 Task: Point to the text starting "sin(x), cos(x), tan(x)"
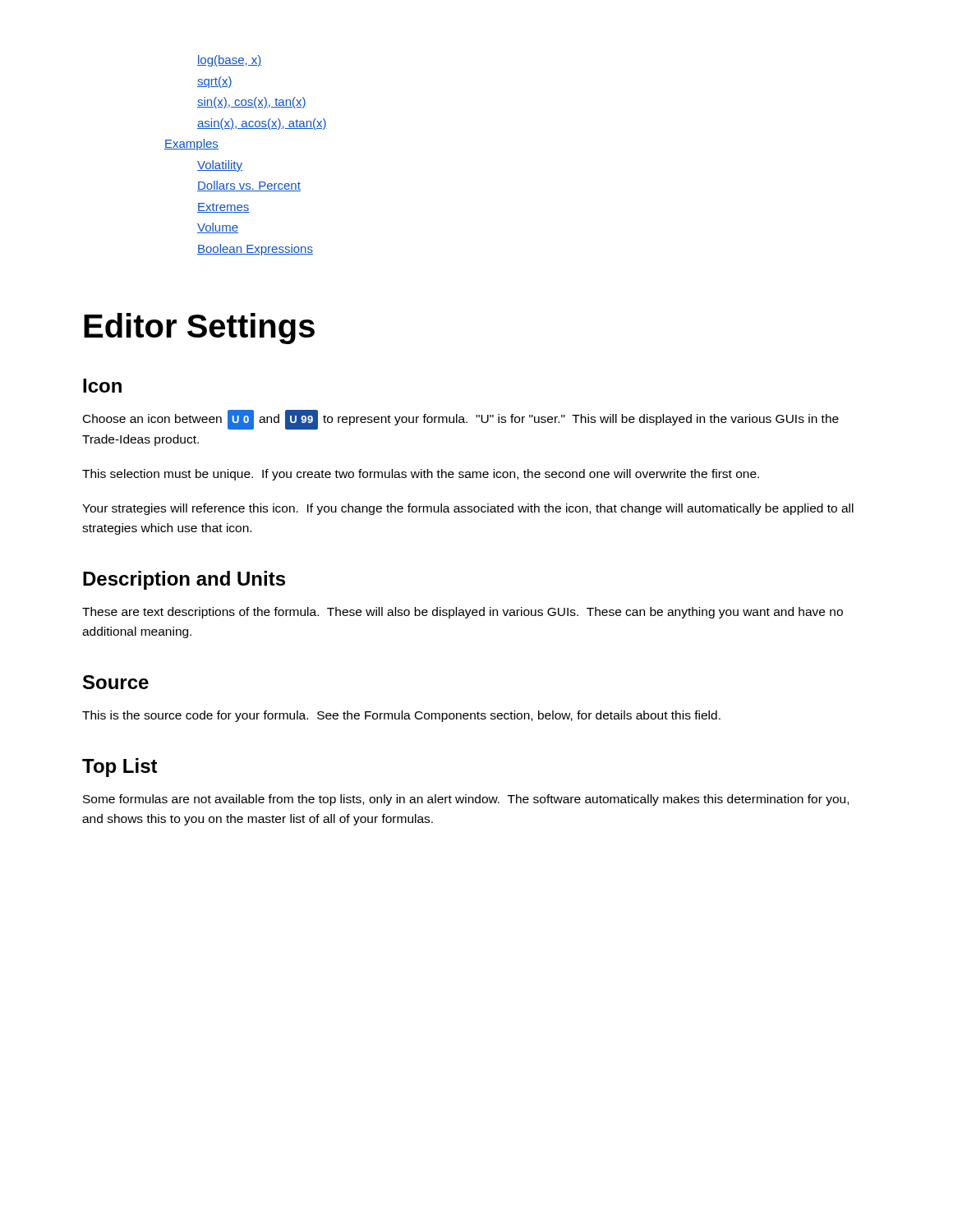coord(252,101)
